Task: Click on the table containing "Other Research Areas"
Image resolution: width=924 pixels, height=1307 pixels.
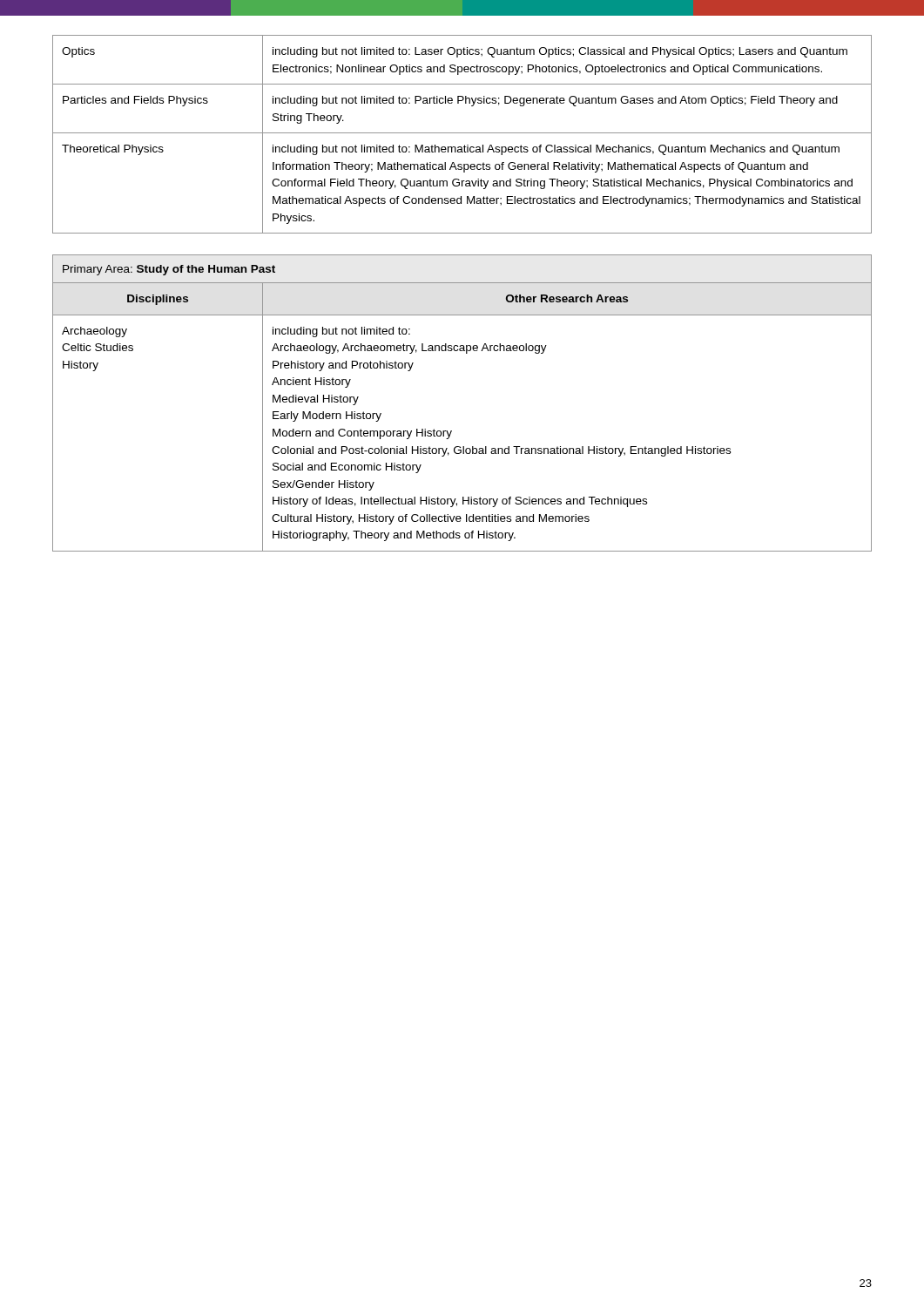Action: point(462,403)
